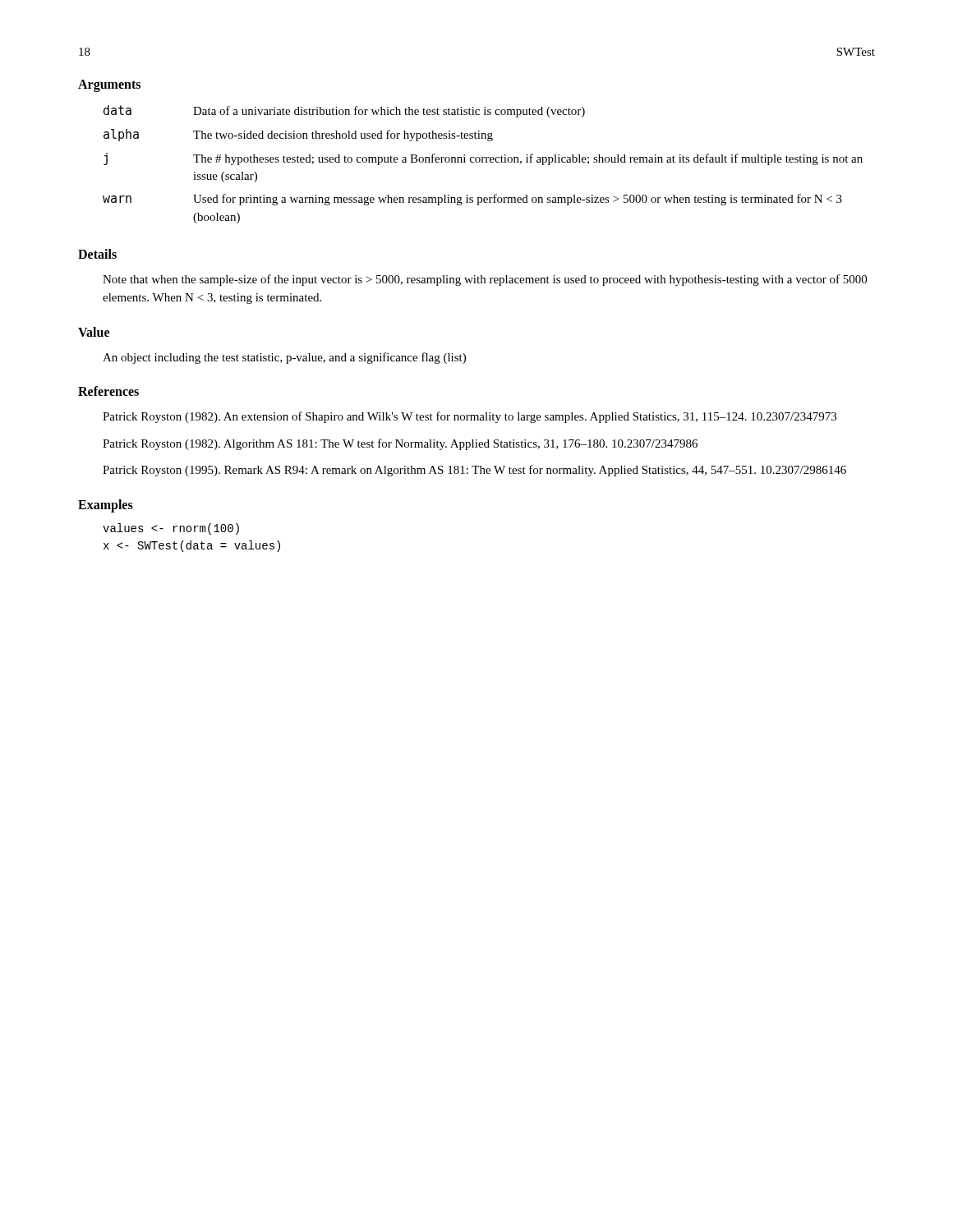The width and height of the screenshot is (953, 1232).
Task: Point to the block starting "An object including"
Action: [x=285, y=357]
